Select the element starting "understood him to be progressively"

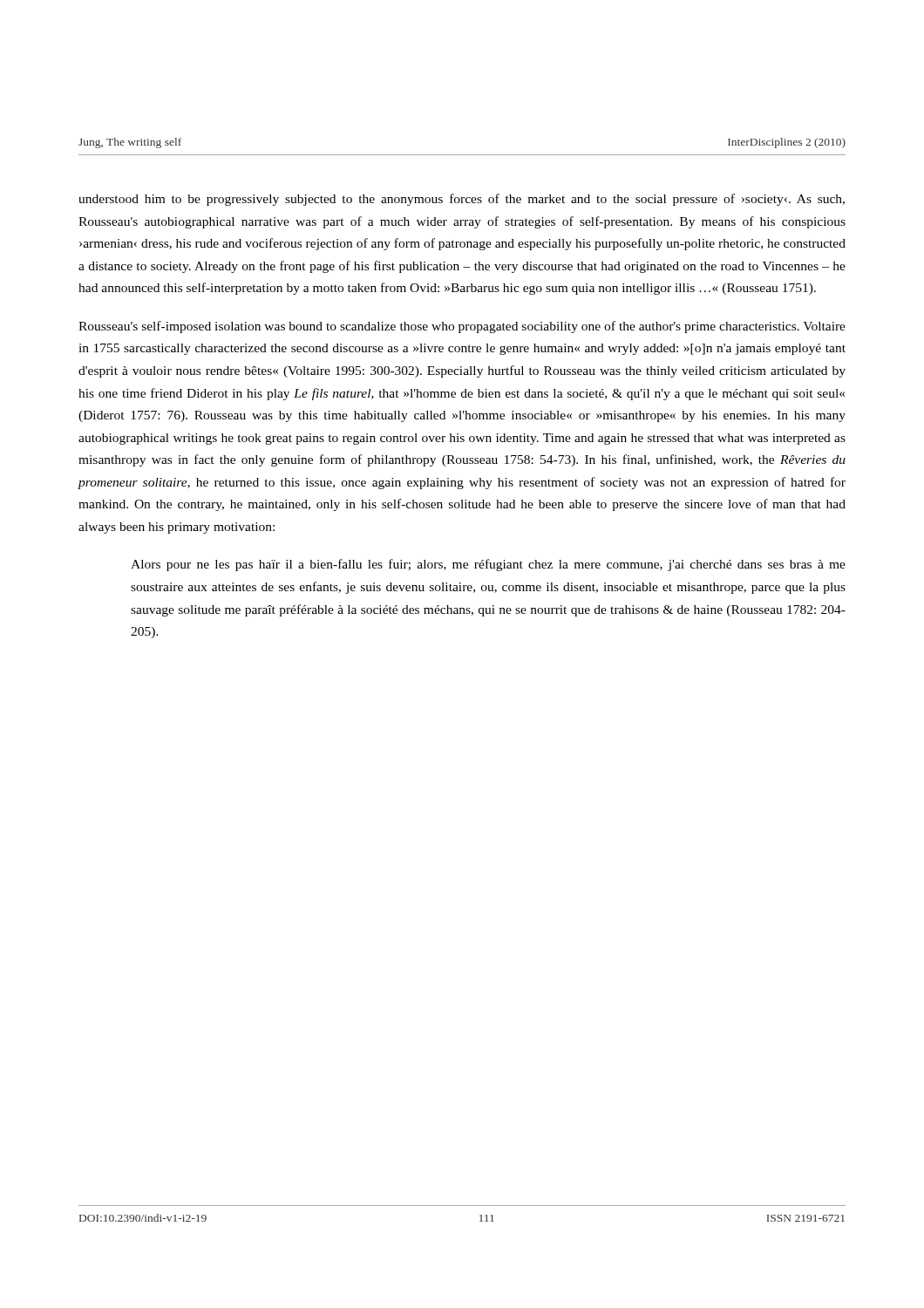(x=462, y=243)
